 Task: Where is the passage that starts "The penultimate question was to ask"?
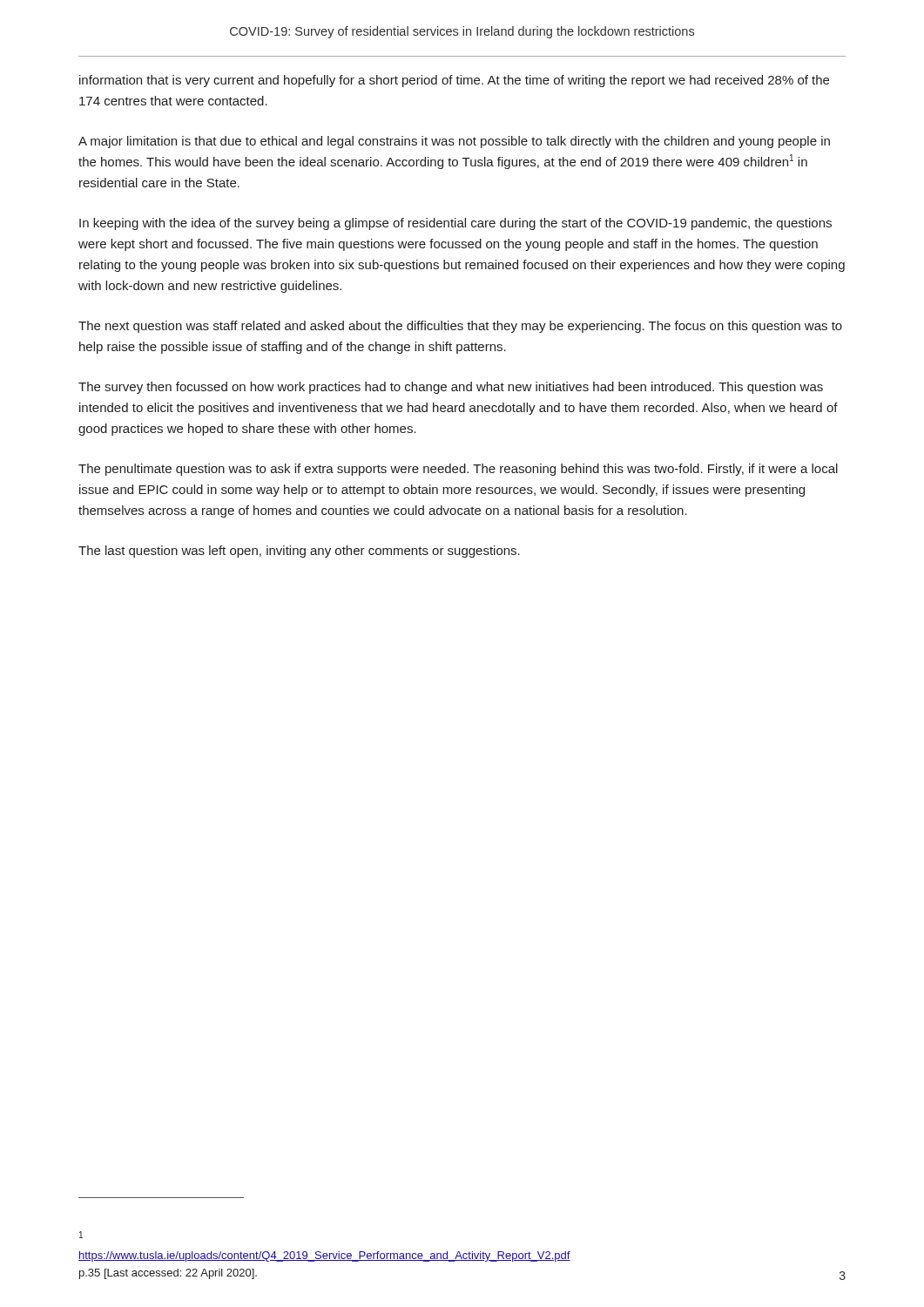458,489
